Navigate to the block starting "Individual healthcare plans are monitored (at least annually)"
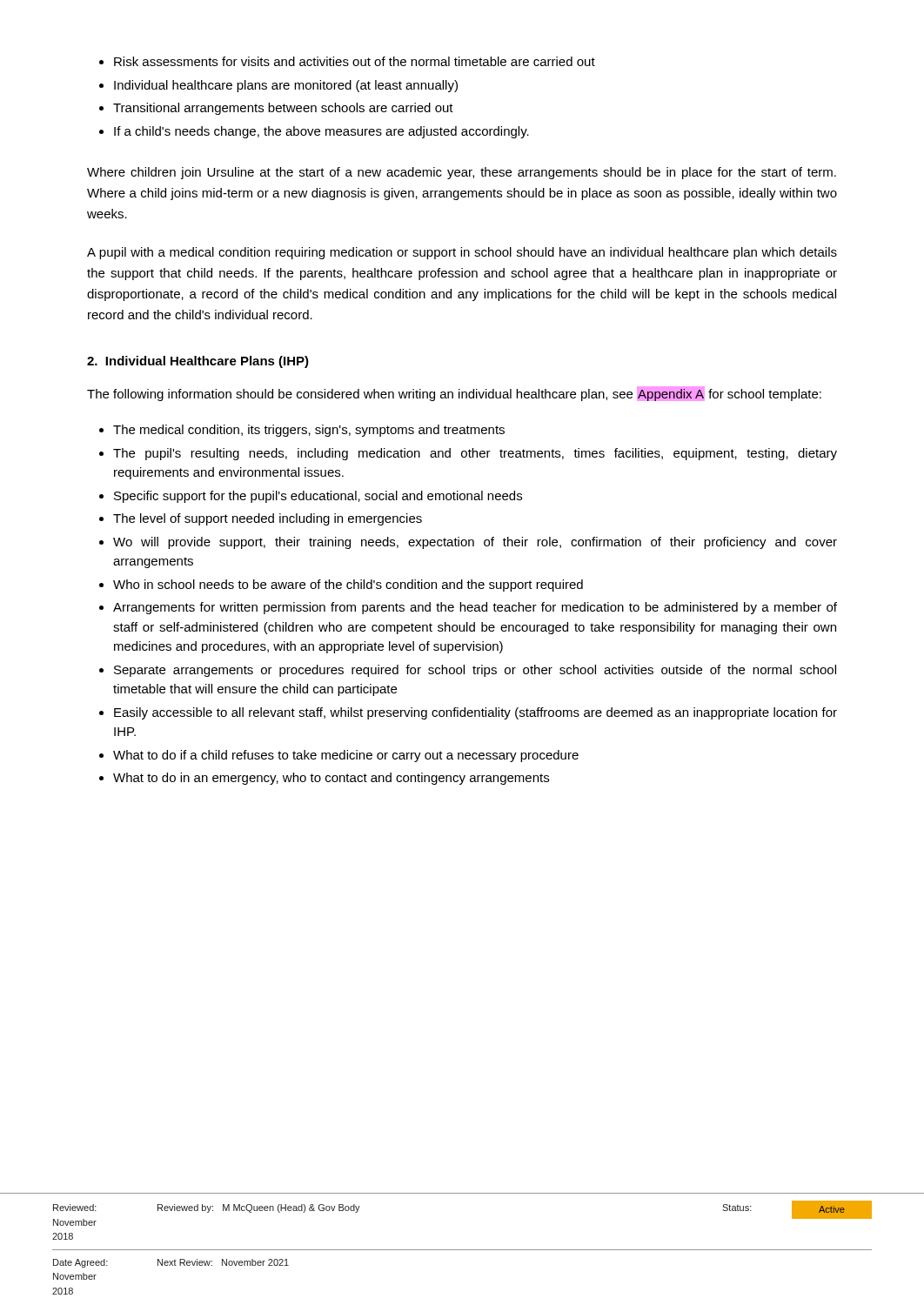This screenshot has width=924, height=1305. click(286, 84)
